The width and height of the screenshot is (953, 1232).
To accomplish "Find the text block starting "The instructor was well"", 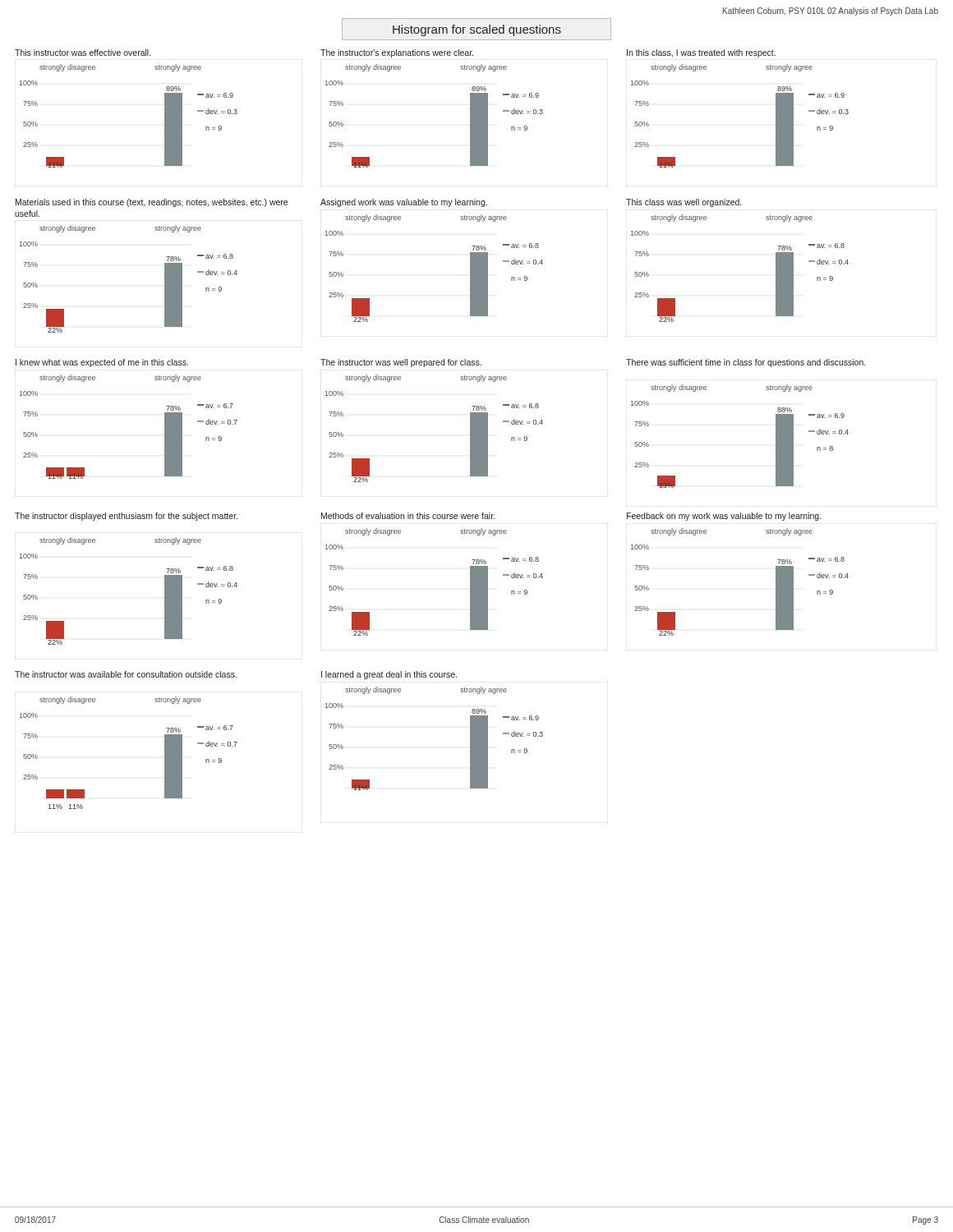I will click(x=401, y=362).
